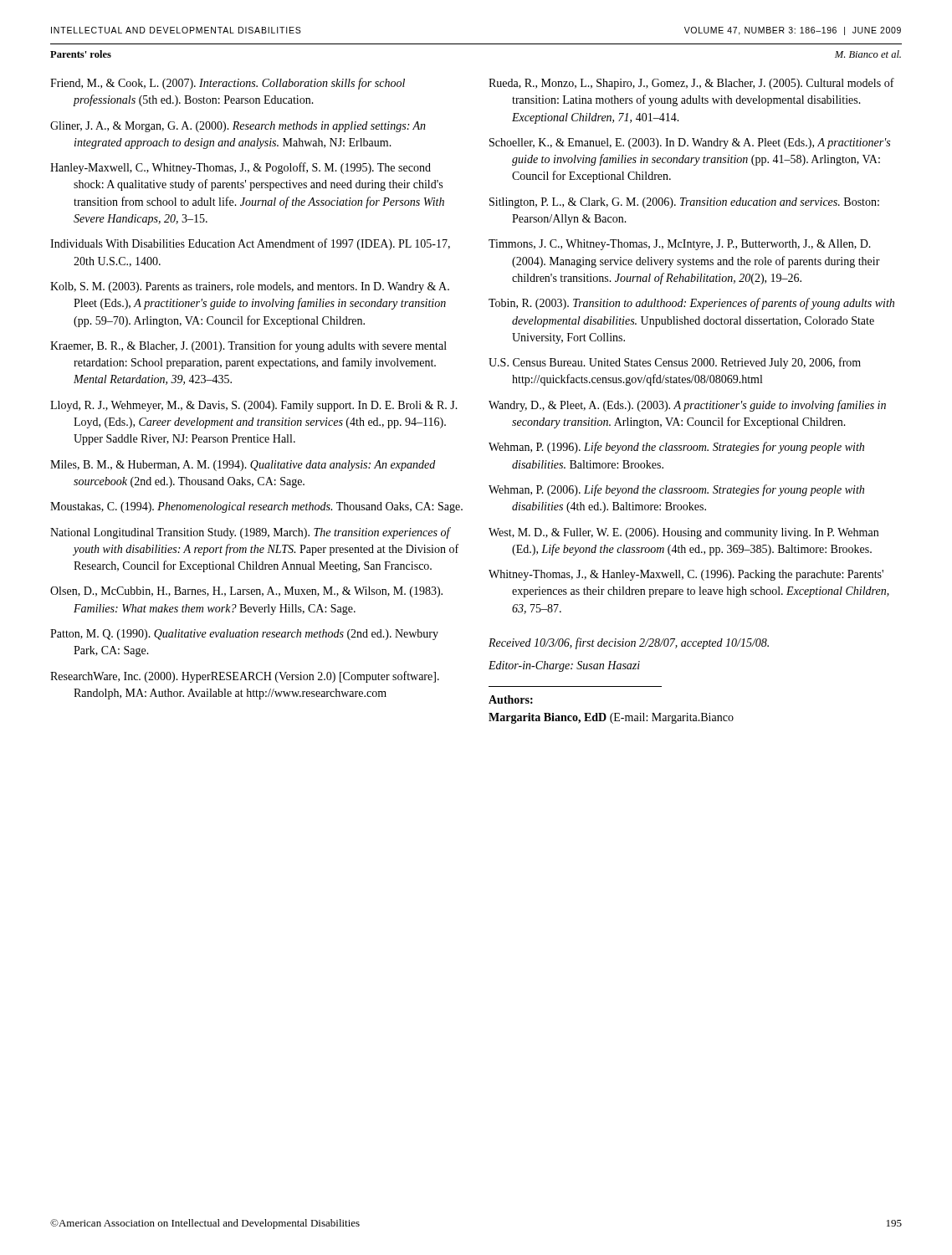
Task: Locate the text "Editor-in-Charge: Susan Hasazi"
Action: click(x=564, y=666)
